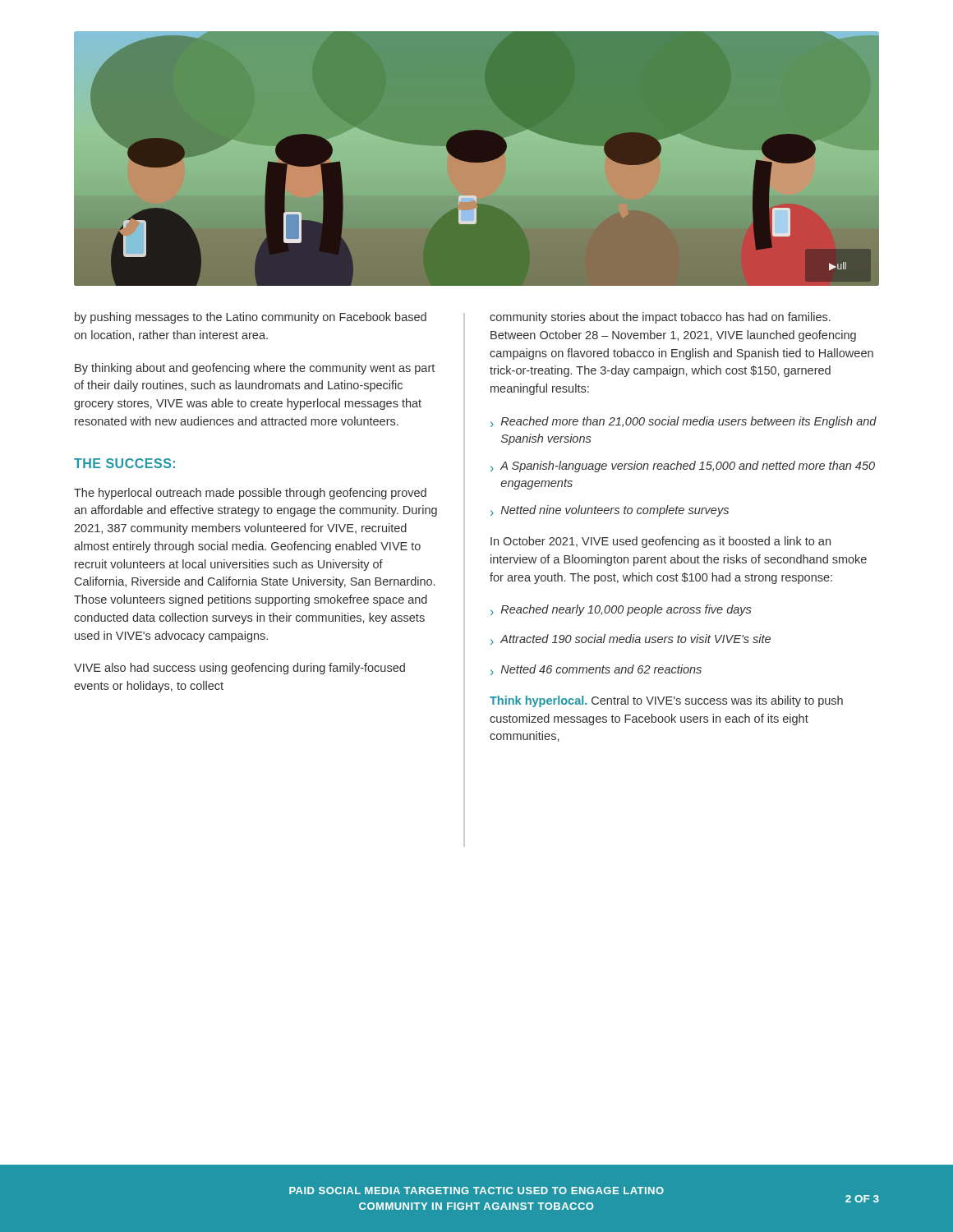Find the list item that says "› Netted nine volunteers to complete"
The width and height of the screenshot is (953, 1232).
pyautogui.click(x=609, y=512)
